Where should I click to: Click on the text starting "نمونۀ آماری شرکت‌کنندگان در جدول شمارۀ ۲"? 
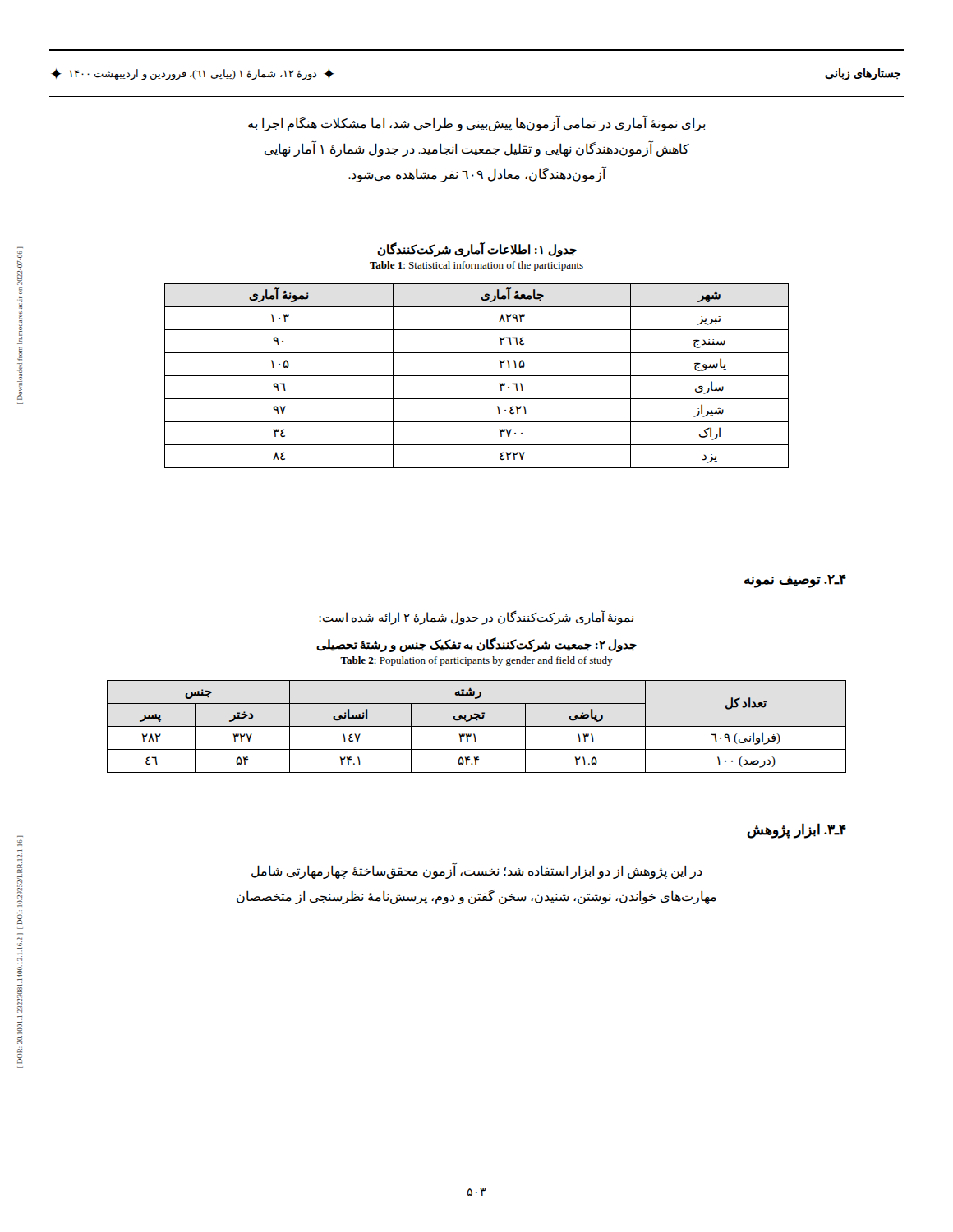476,618
